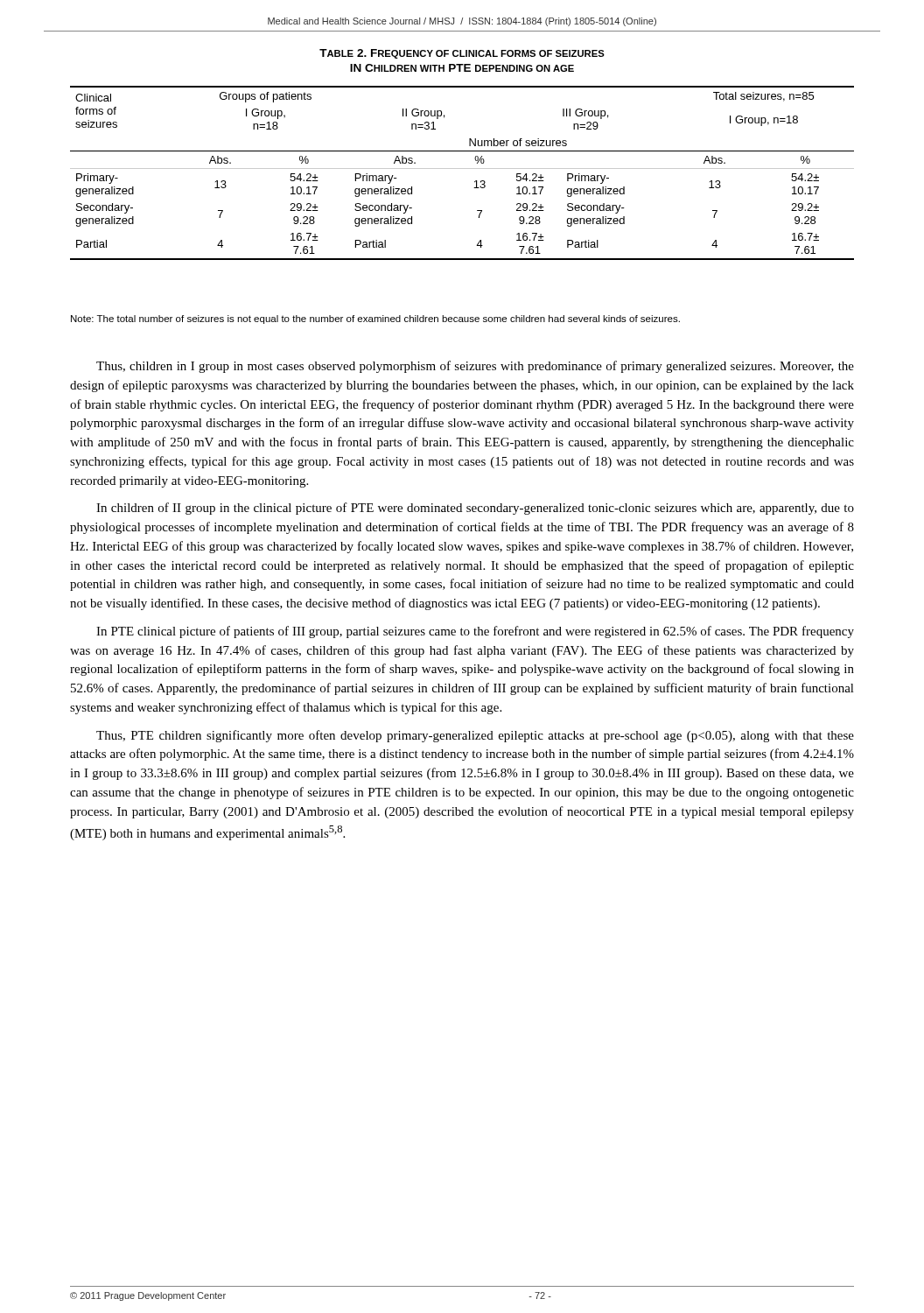Click on the table containing "II Group, n=31"
The width and height of the screenshot is (924, 1313).
(462, 173)
